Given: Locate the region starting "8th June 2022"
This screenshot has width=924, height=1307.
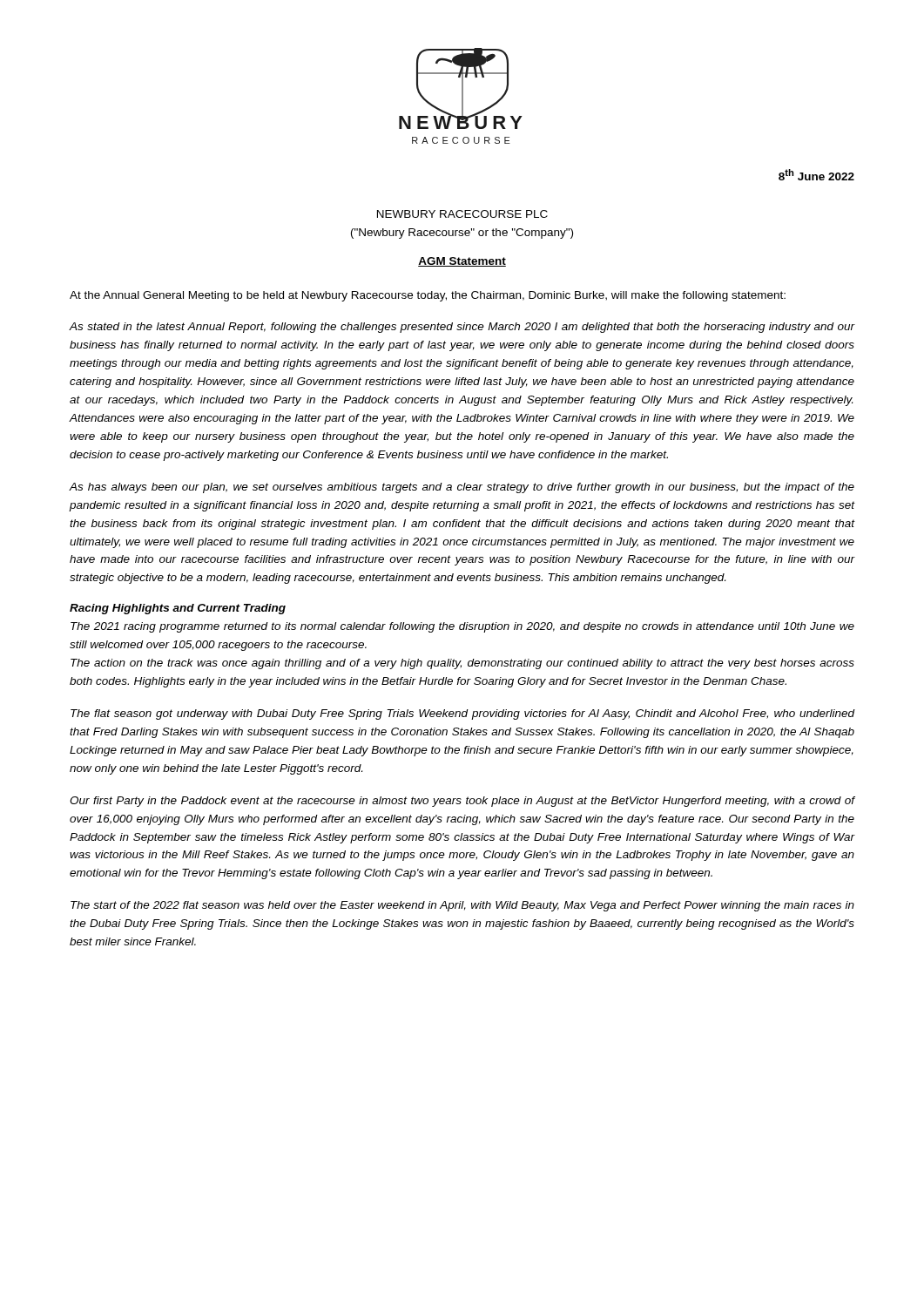Looking at the screenshot, I should (816, 174).
